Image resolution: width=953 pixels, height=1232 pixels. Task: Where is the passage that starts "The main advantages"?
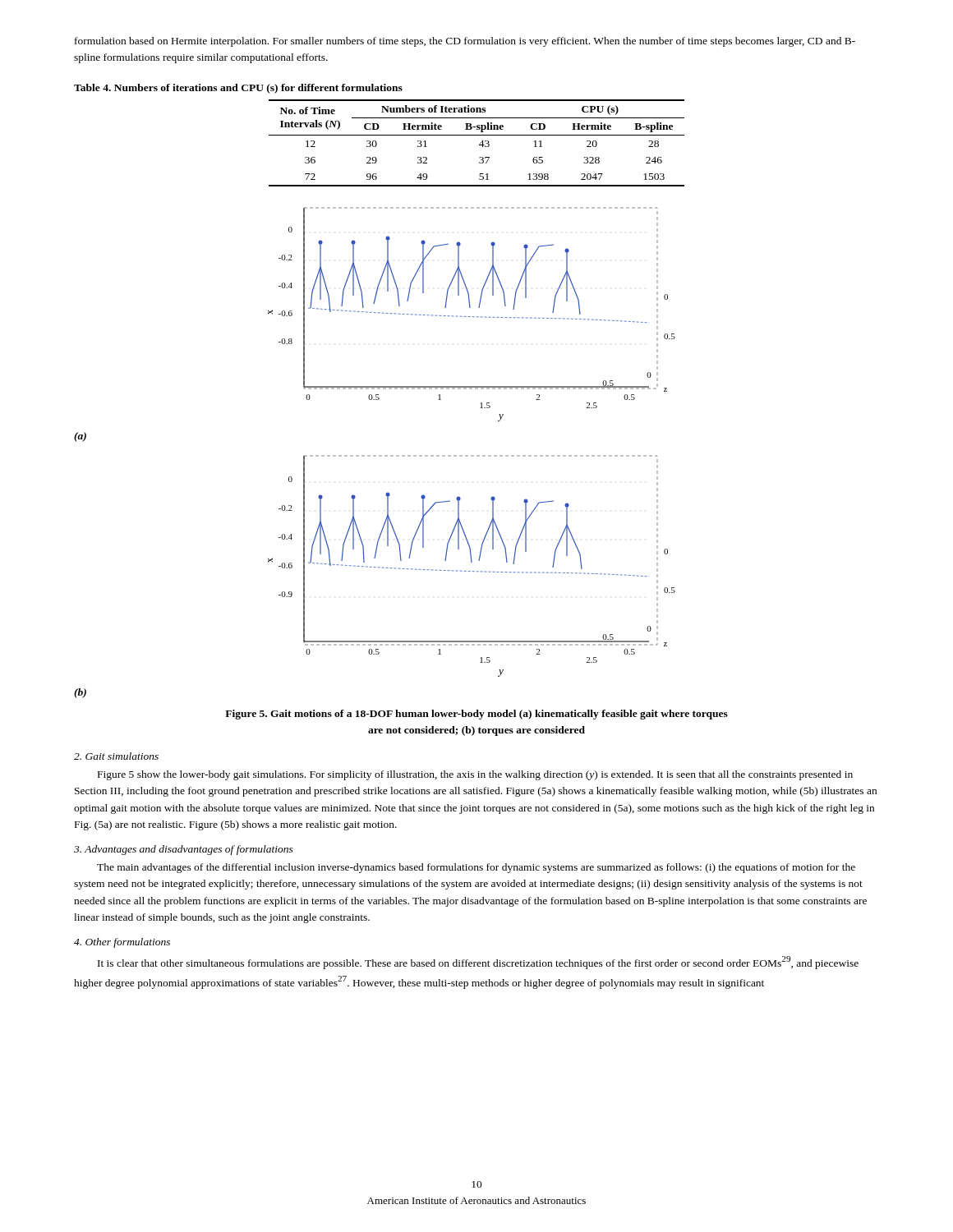click(x=471, y=892)
